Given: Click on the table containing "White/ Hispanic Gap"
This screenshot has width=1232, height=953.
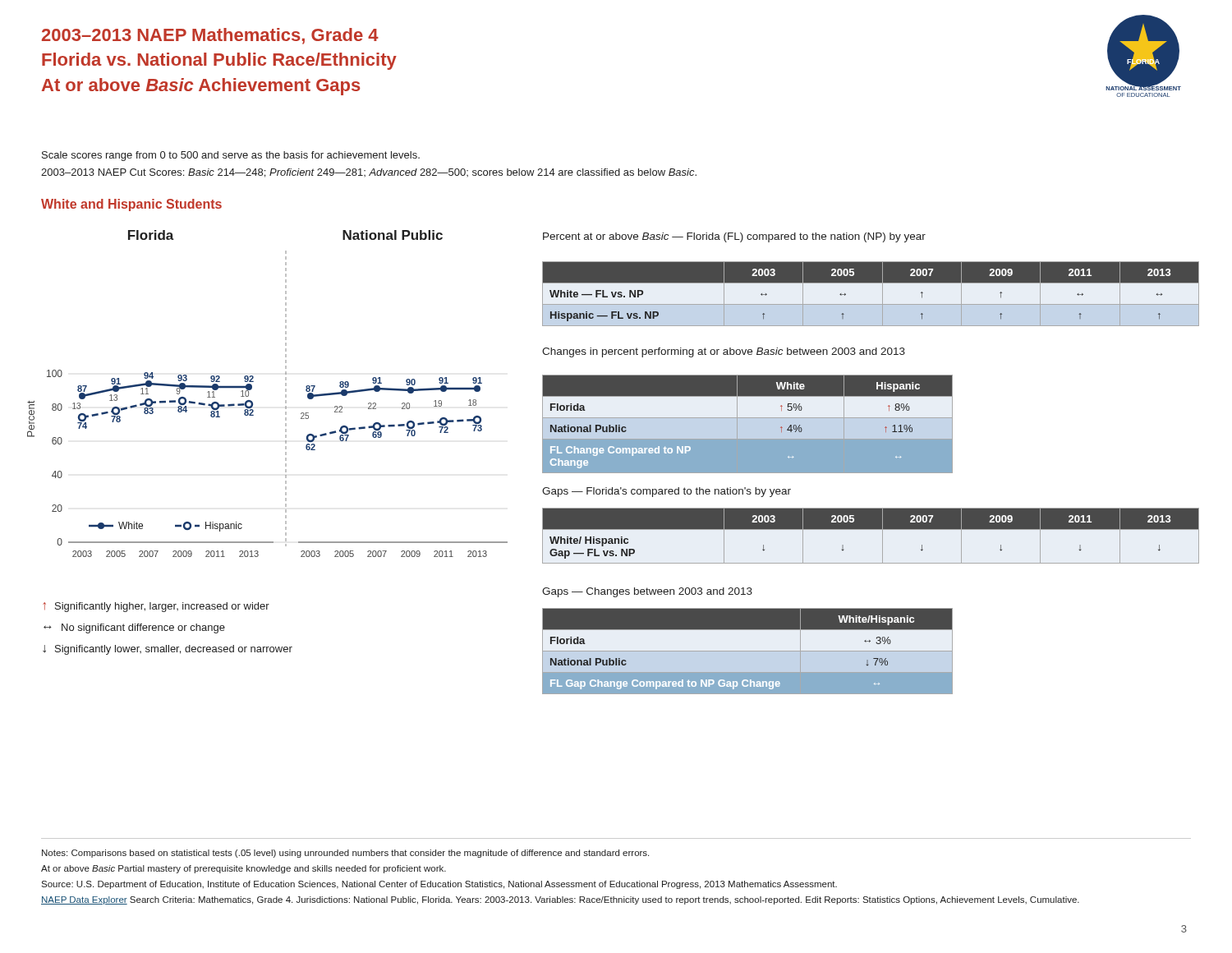Looking at the screenshot, I should point(871,536).
